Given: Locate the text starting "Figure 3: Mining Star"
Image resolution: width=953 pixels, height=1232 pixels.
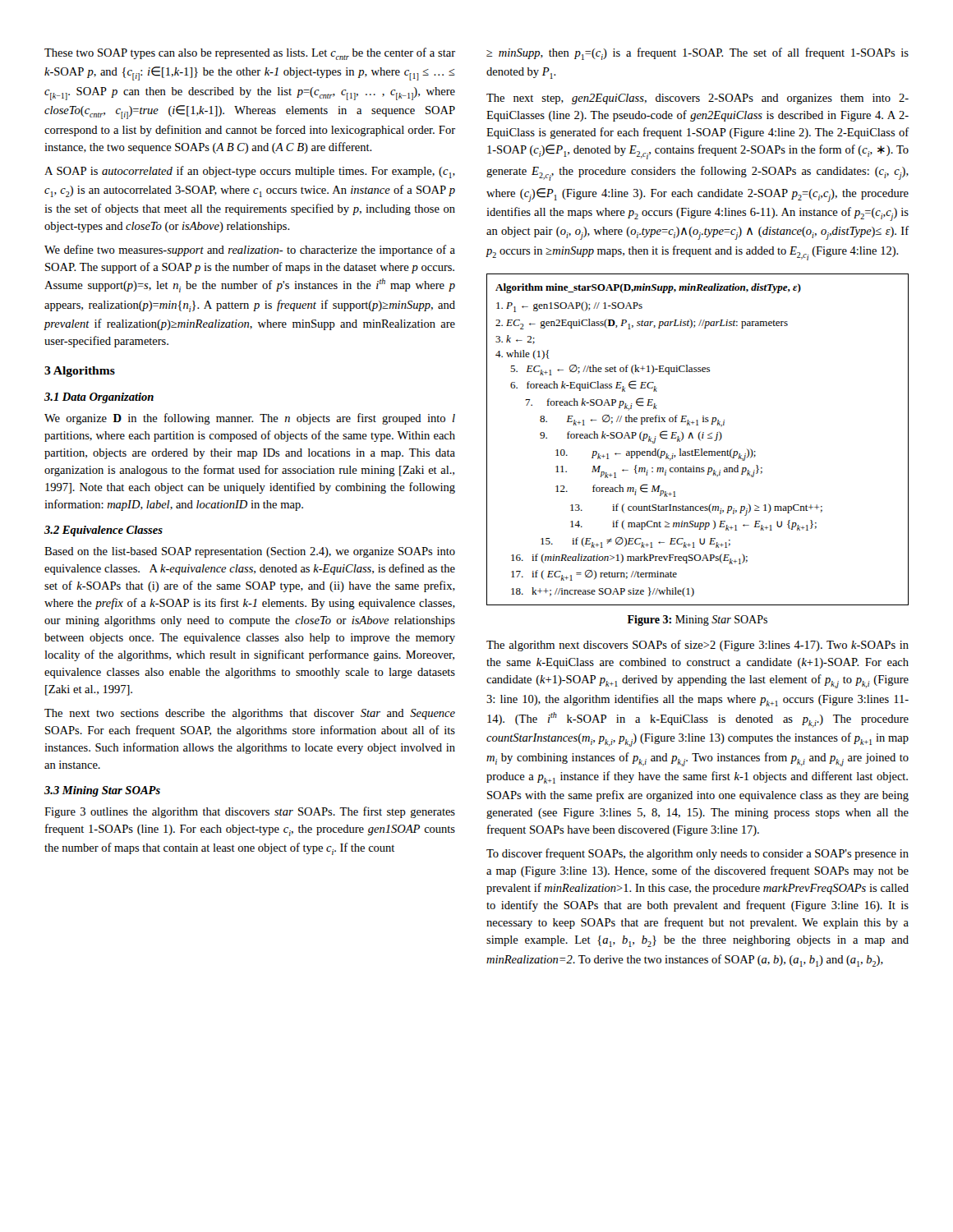Looking at the screenshot, I should (697, 620).
